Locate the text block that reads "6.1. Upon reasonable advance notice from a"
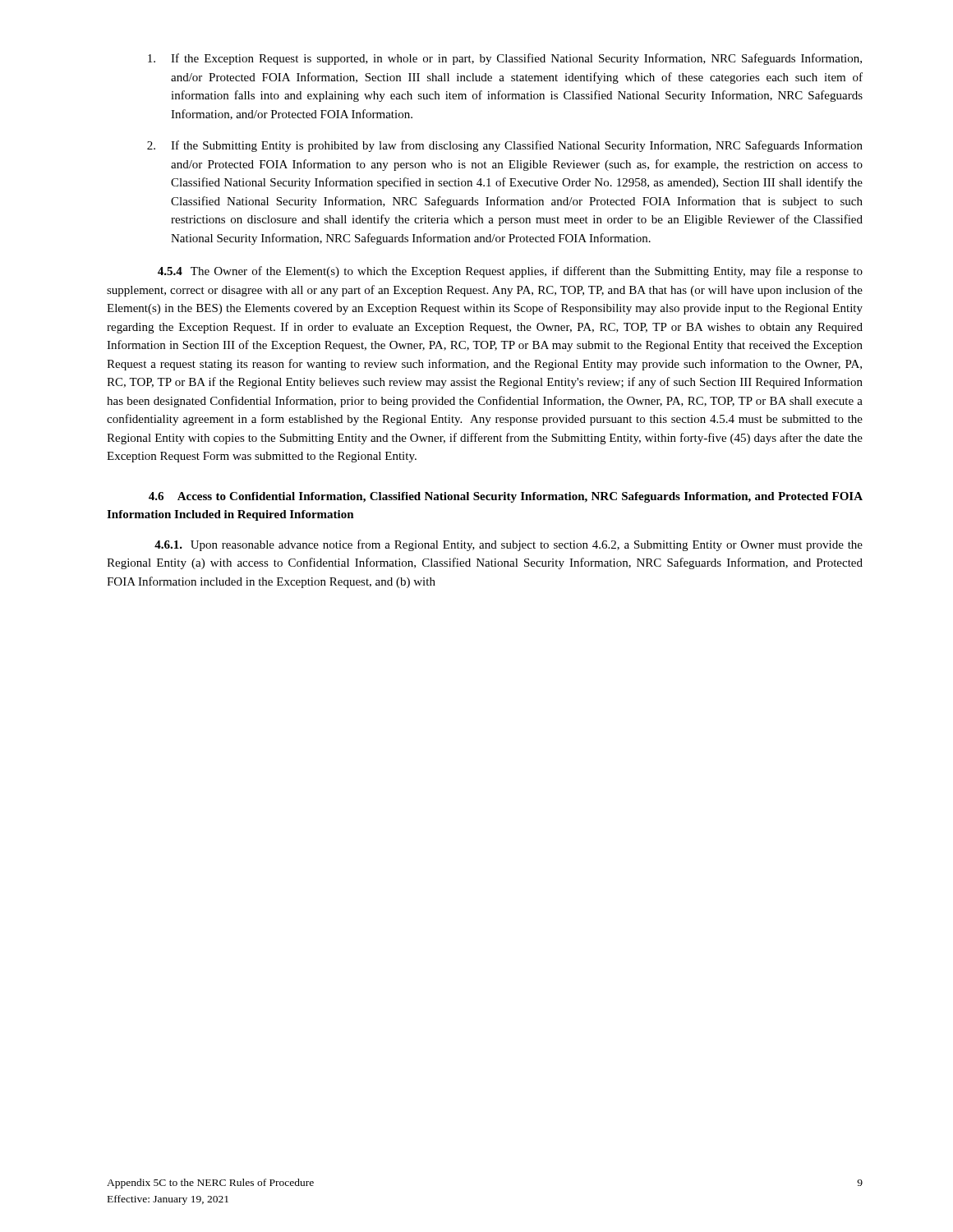This screenshot has height=1232, width=953. (485, 563)
